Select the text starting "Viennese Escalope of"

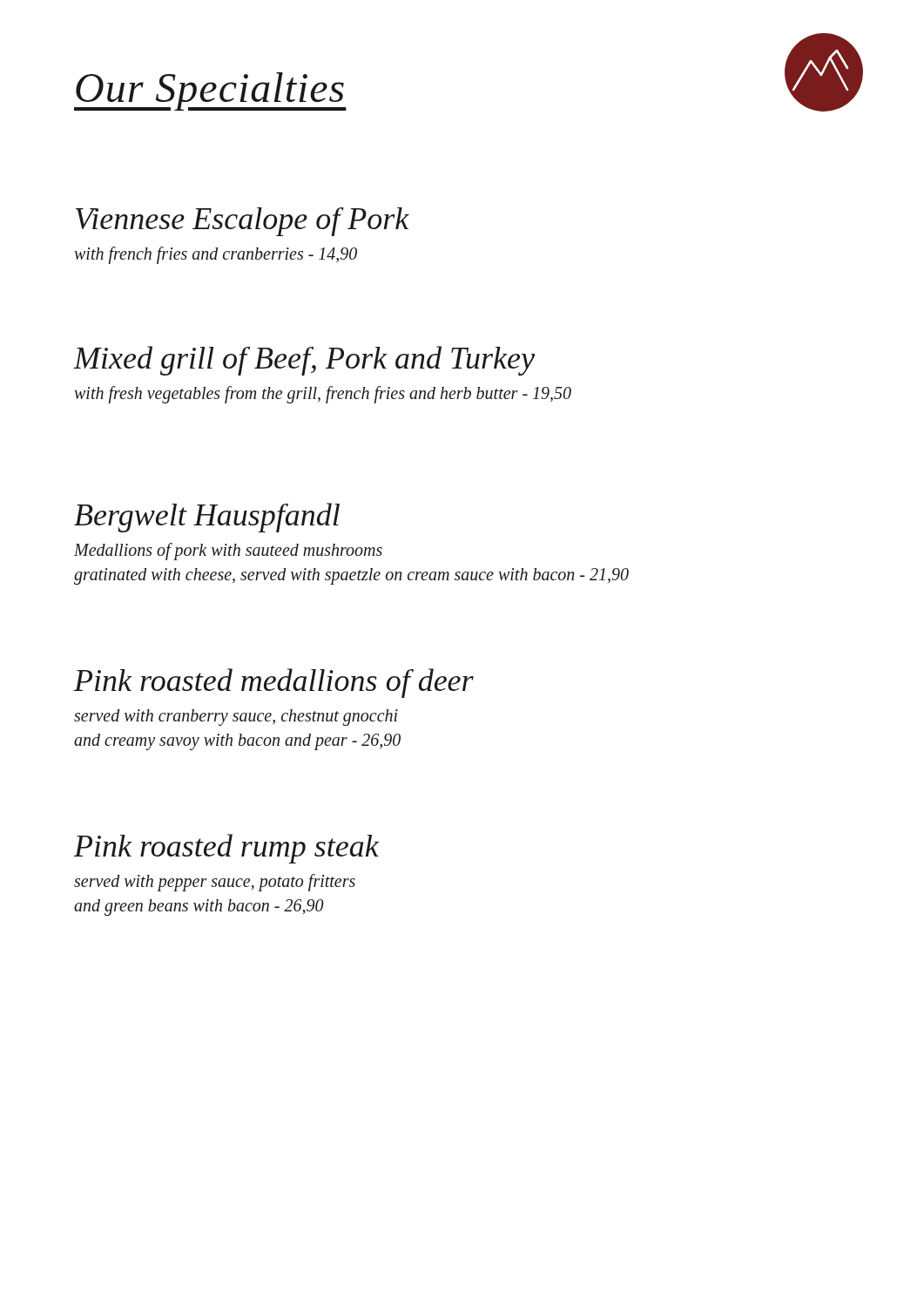click(x=241, y=233)
